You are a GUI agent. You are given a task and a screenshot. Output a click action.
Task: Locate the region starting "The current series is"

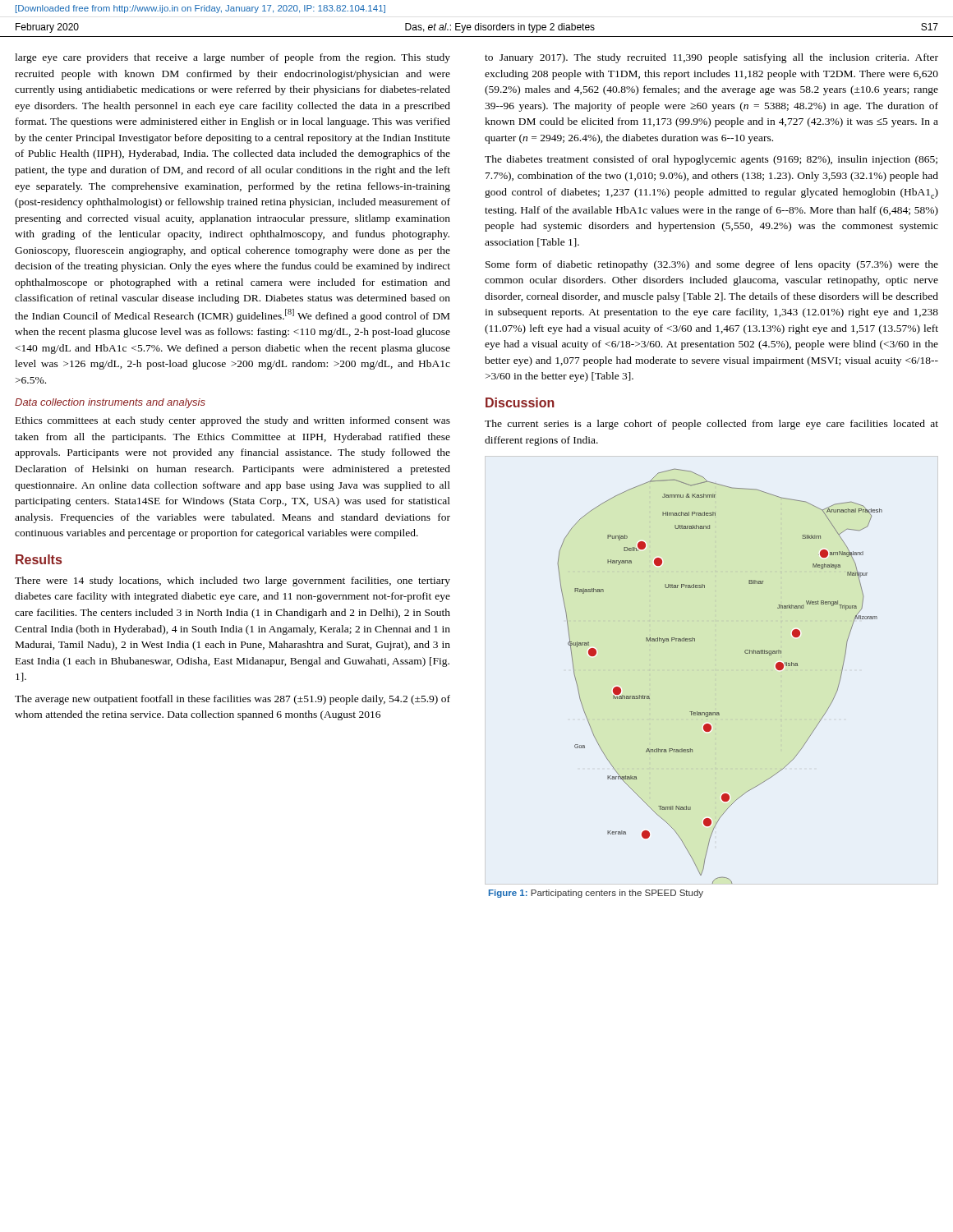pyautogui.click(x=711, y=432)
